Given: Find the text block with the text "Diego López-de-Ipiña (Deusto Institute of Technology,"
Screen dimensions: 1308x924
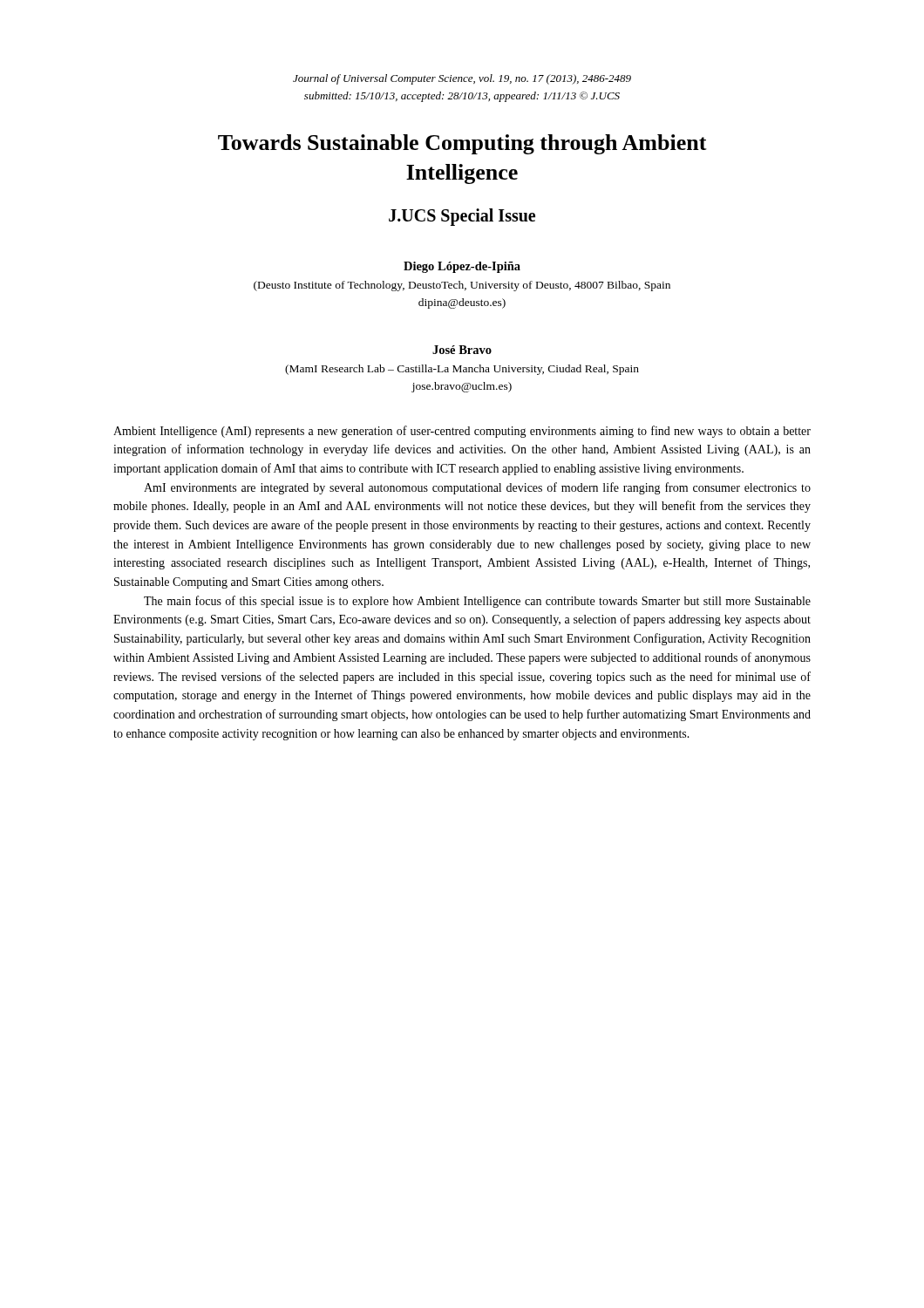Looking at the screenshot, I should click(x=462, y=285).
